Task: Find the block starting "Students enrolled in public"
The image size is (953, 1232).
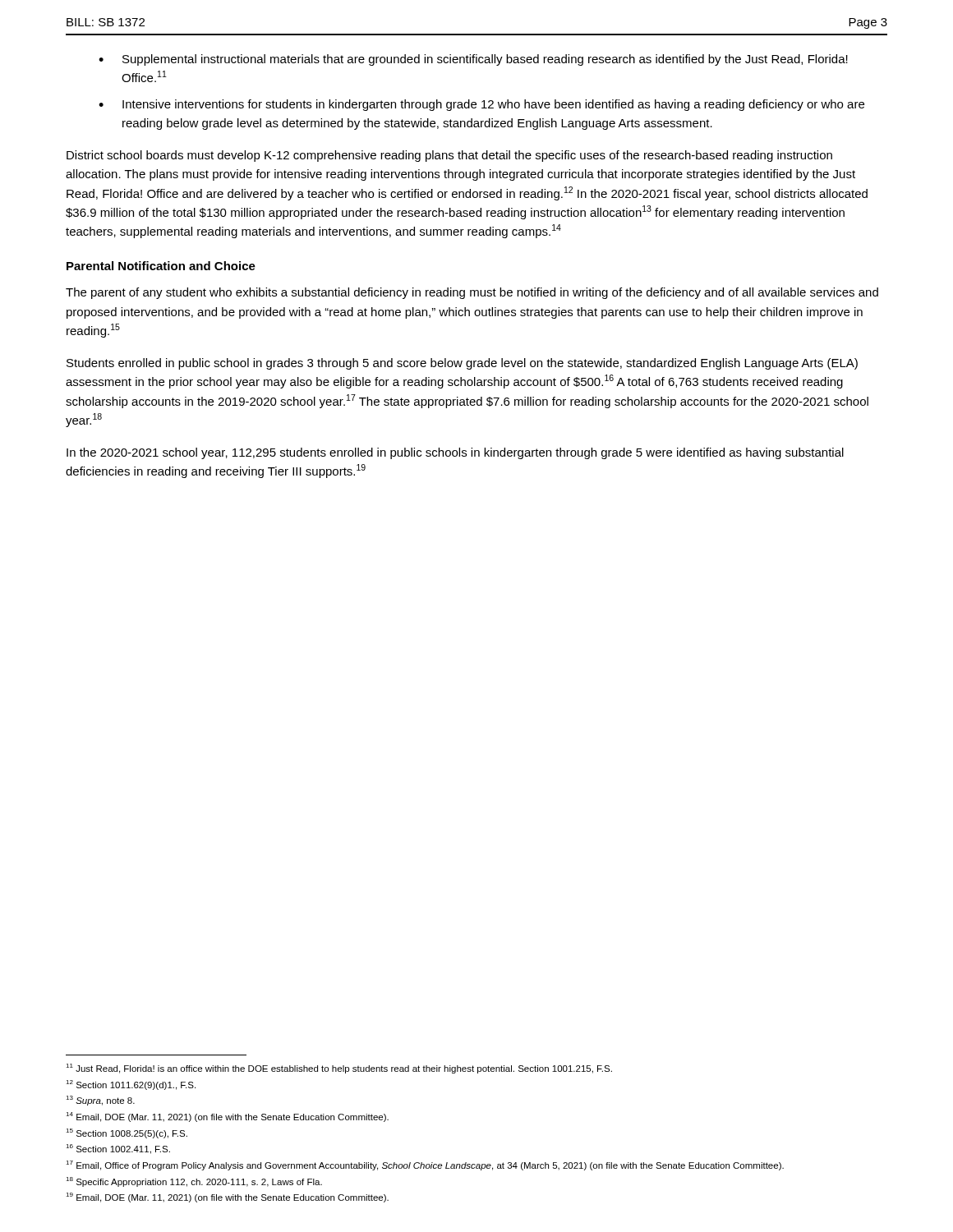Action: click(467, 391)
